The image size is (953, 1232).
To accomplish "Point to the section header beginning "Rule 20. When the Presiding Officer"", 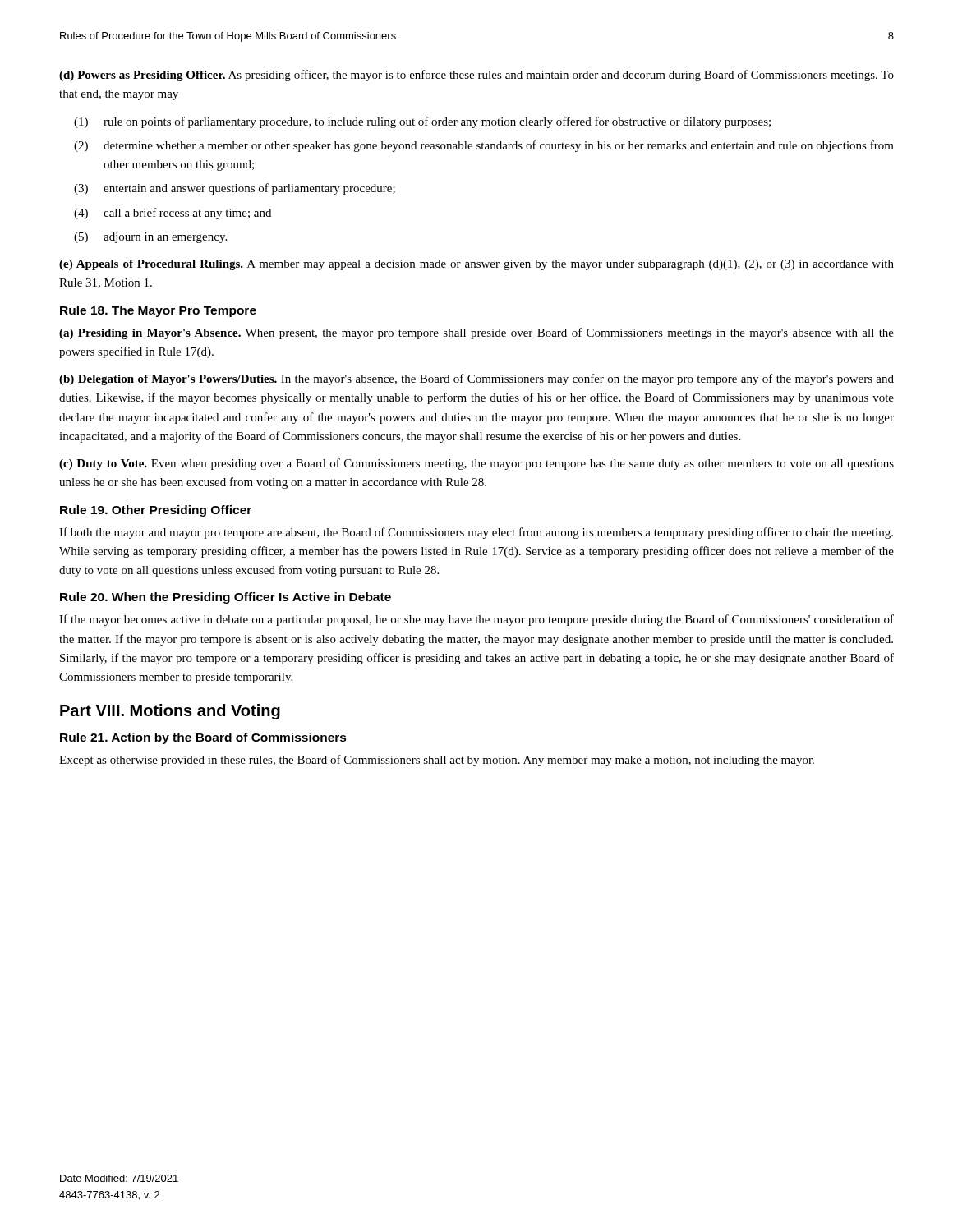I will point(225,597).
